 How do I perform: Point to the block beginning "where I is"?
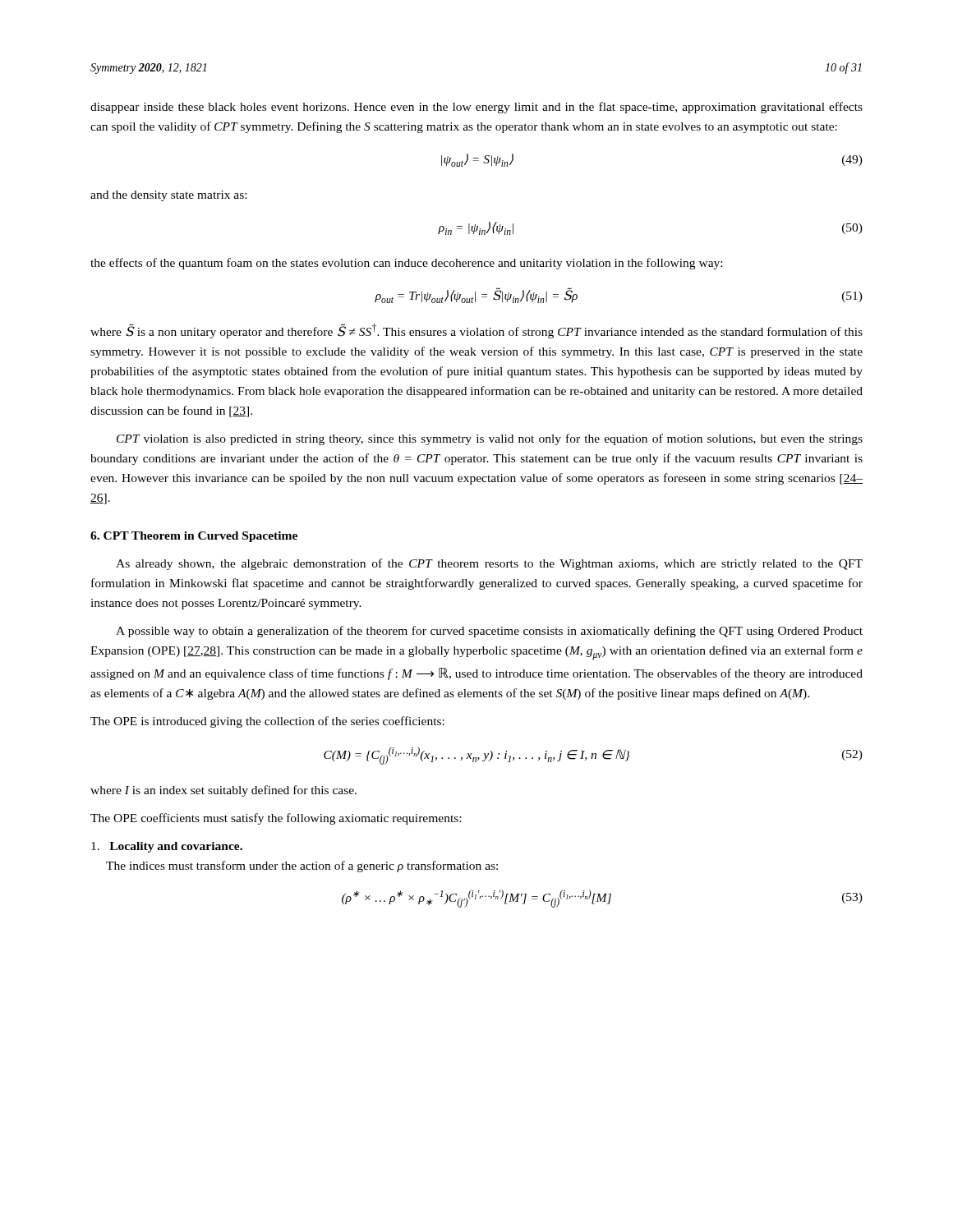(x=223, y=791)
